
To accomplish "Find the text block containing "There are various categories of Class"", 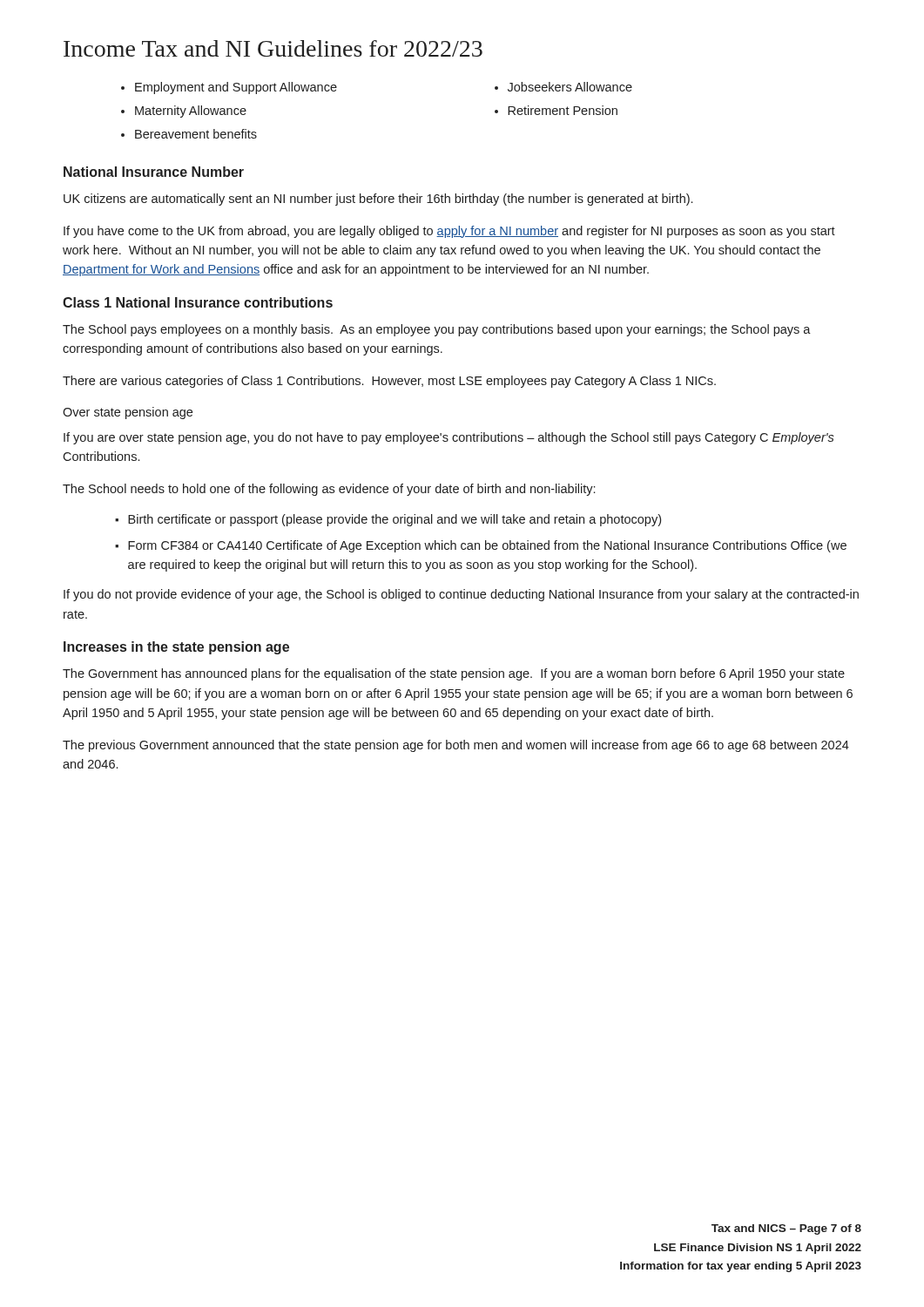I will coord(462,381).
